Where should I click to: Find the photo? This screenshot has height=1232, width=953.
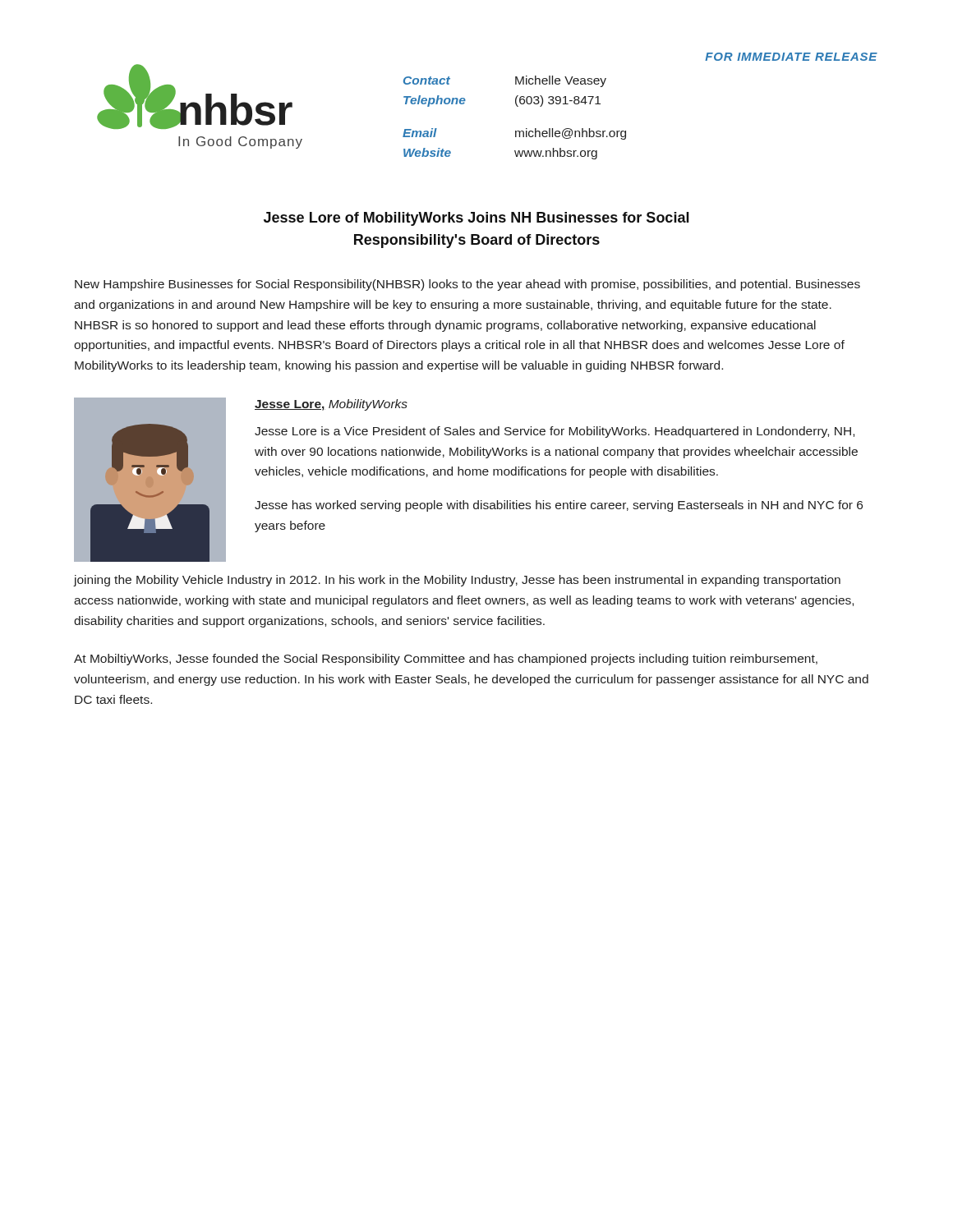pyautogui.click(x=152, y=480)
